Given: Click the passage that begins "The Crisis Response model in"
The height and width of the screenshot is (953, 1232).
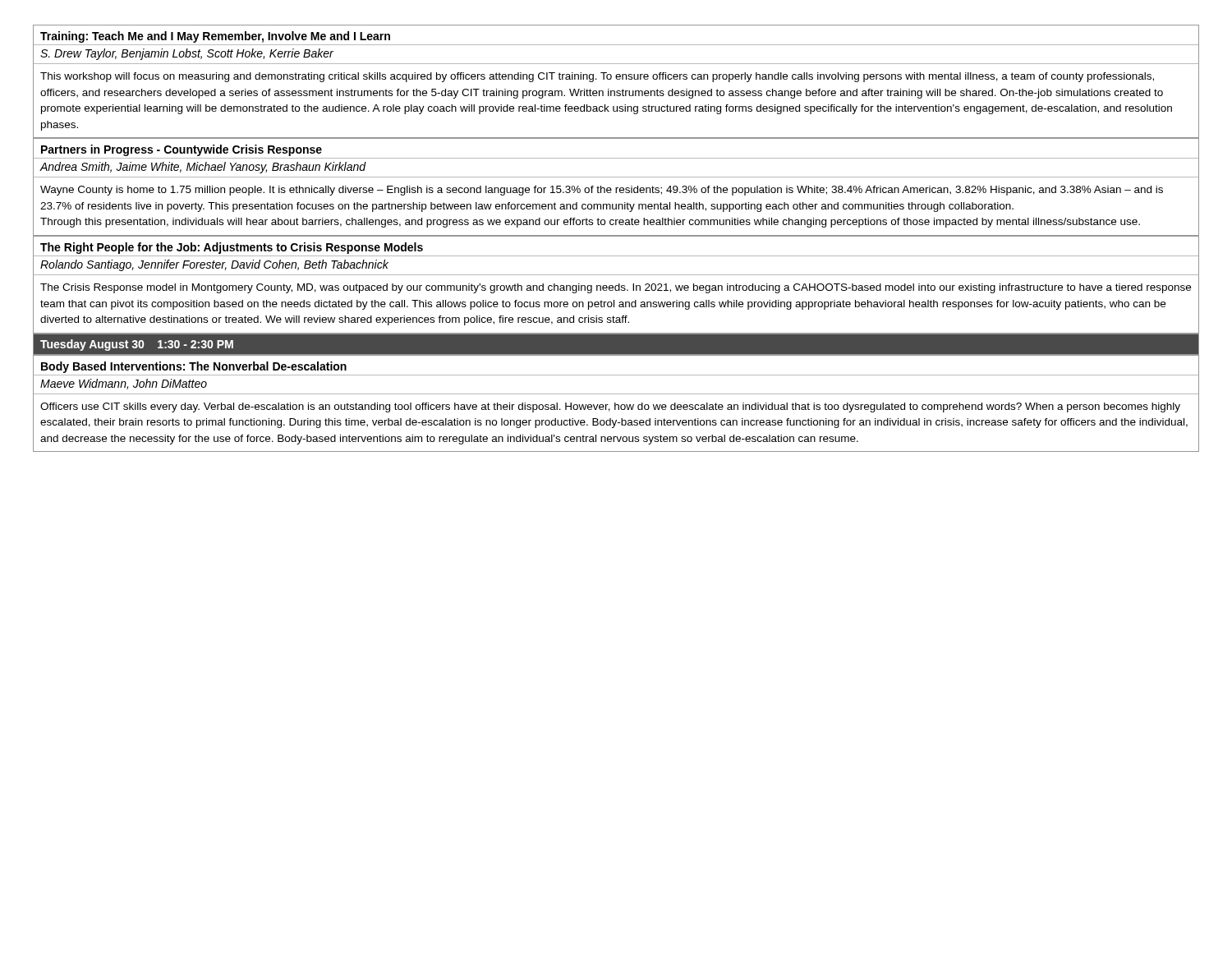Looking at the screenshot, I should 616,303.
